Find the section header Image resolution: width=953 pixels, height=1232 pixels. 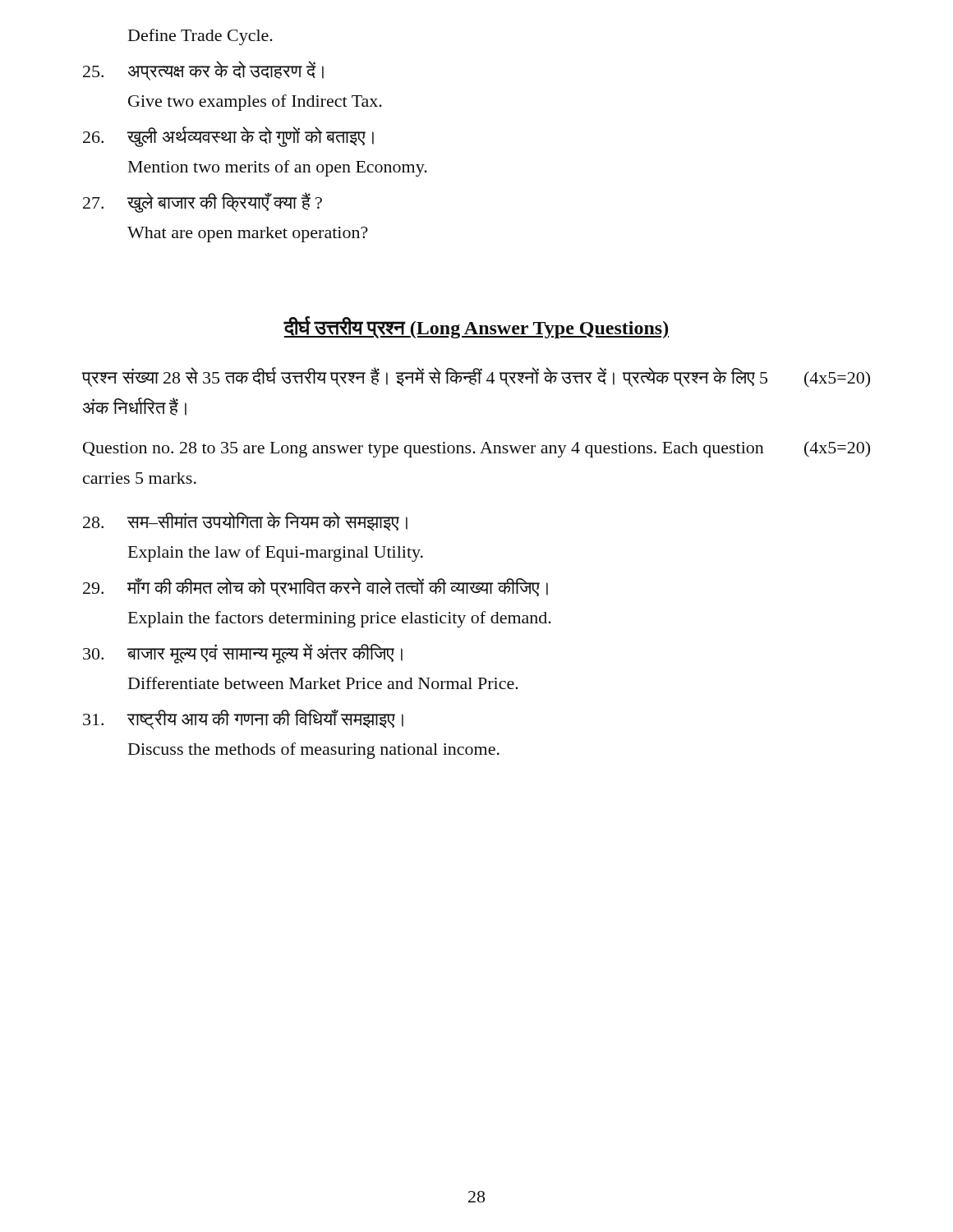pyautogui.click(x=476, y=328)
